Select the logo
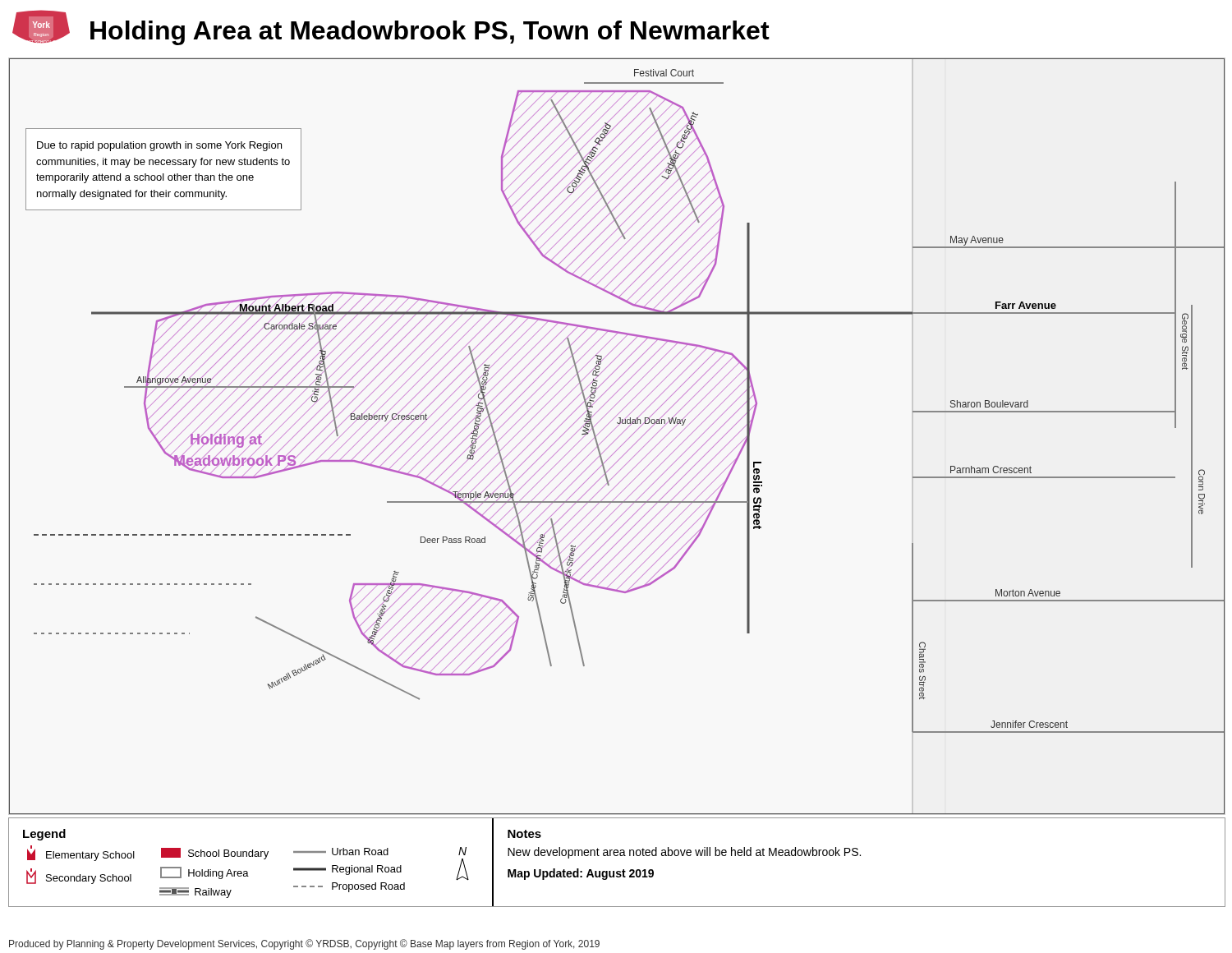The height and width of the screenshot is (953, 1232). click(x=41, y=31)
